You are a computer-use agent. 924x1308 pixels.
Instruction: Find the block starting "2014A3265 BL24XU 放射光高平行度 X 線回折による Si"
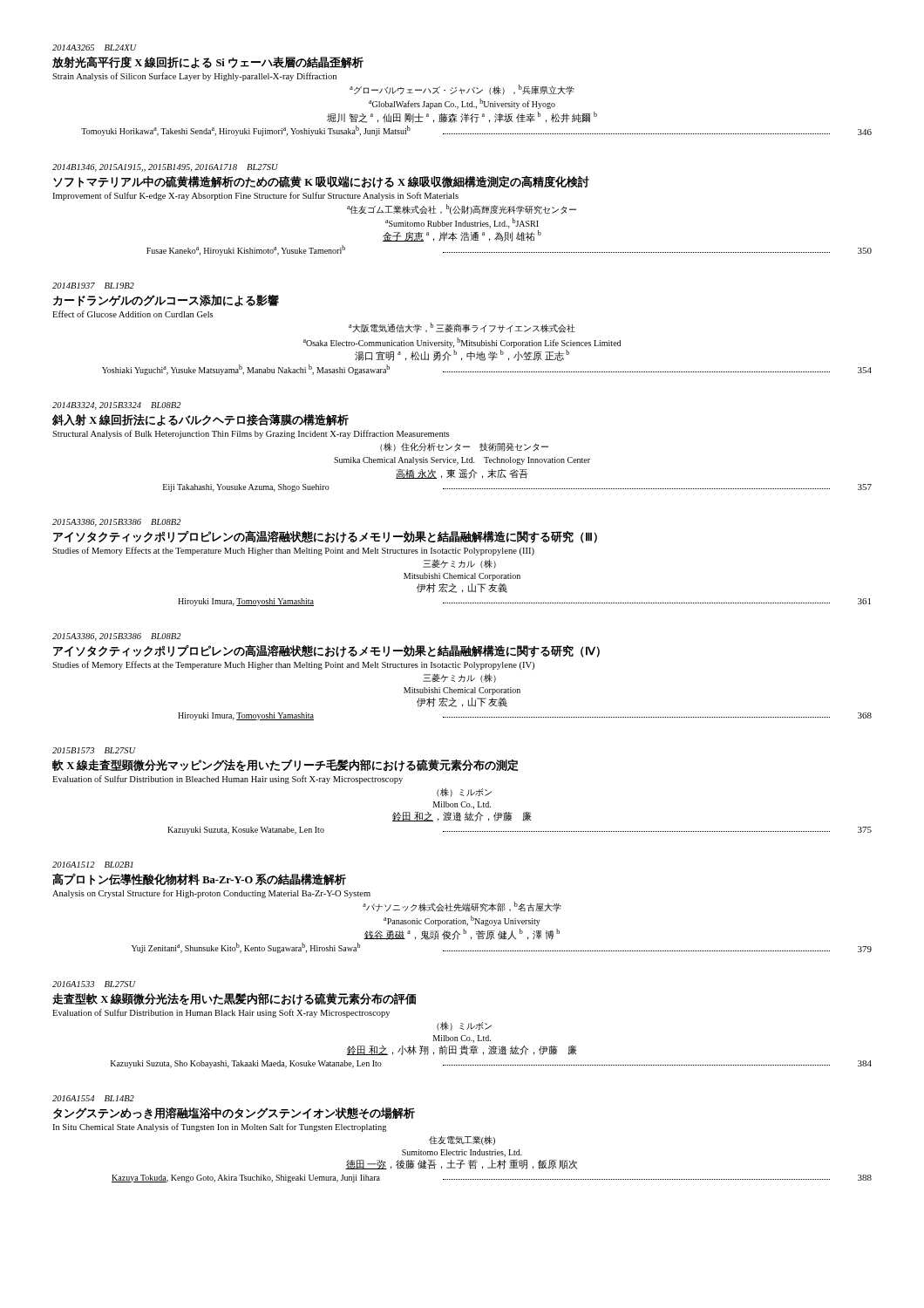(x=462, y=89)
